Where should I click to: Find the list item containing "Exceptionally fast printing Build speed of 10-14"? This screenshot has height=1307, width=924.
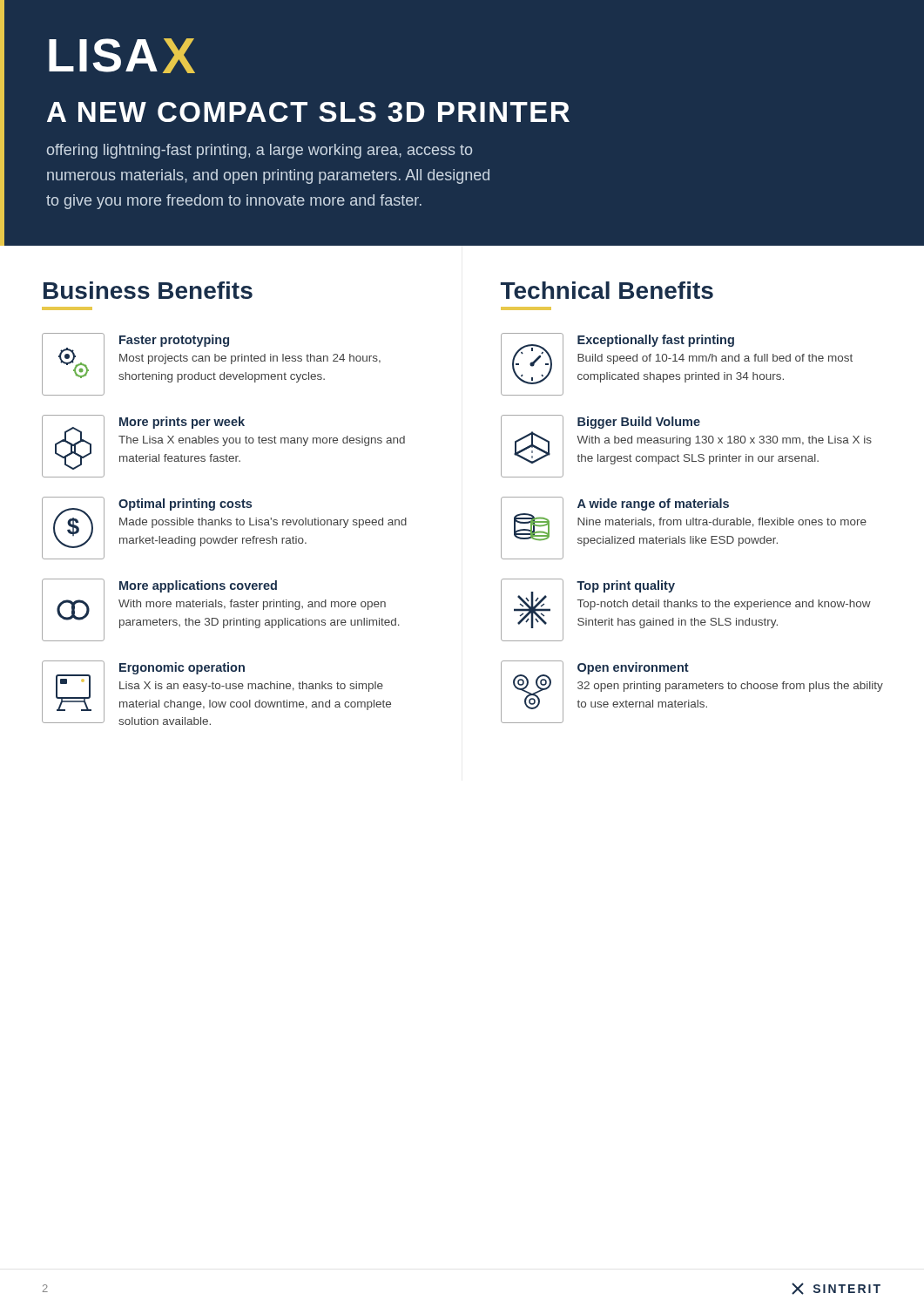point(693,365)
